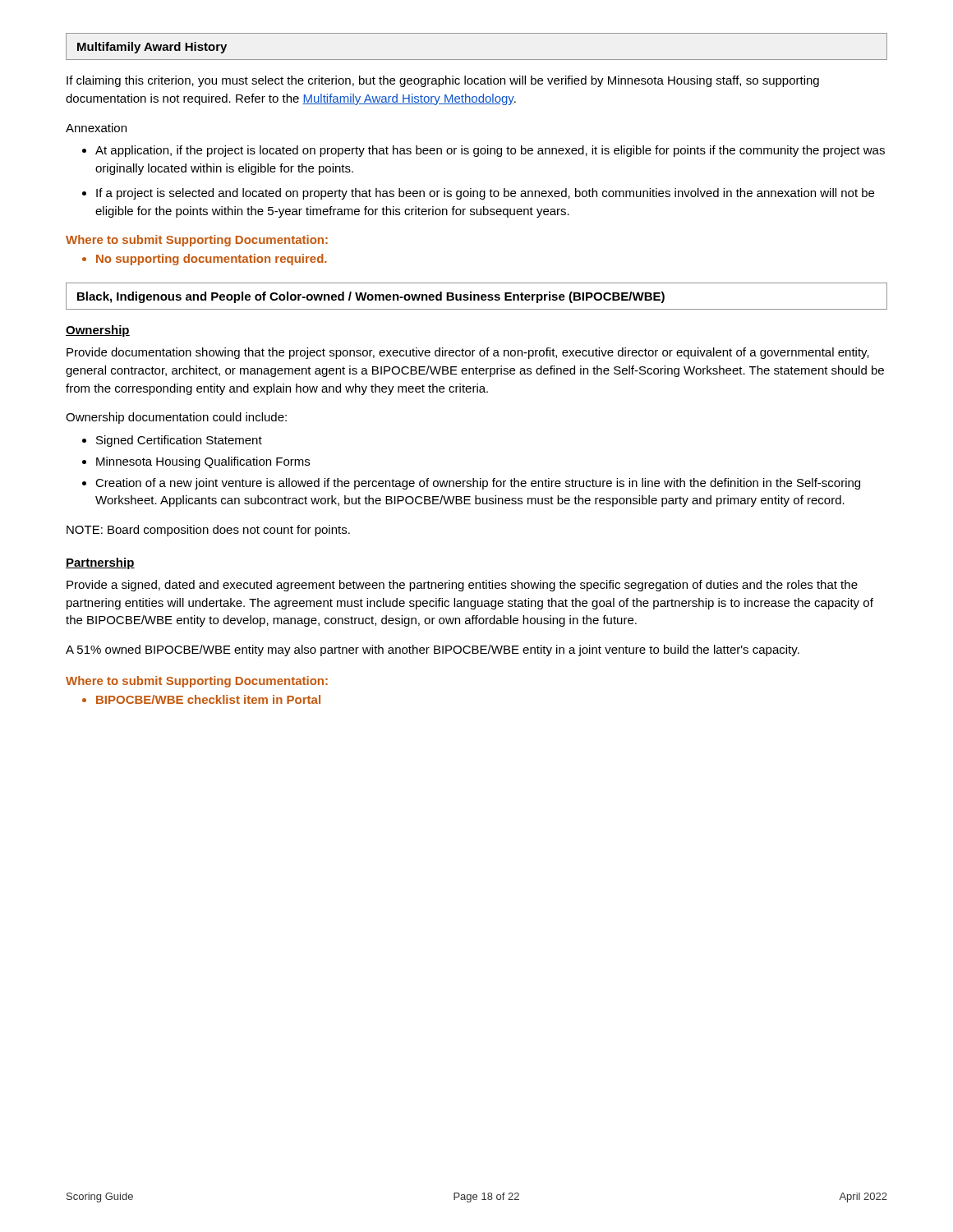
Task: Find the block starting "Black, Indigenous and People of Color-owned /"
Action: pyautogui.click(x=371, y=296)
